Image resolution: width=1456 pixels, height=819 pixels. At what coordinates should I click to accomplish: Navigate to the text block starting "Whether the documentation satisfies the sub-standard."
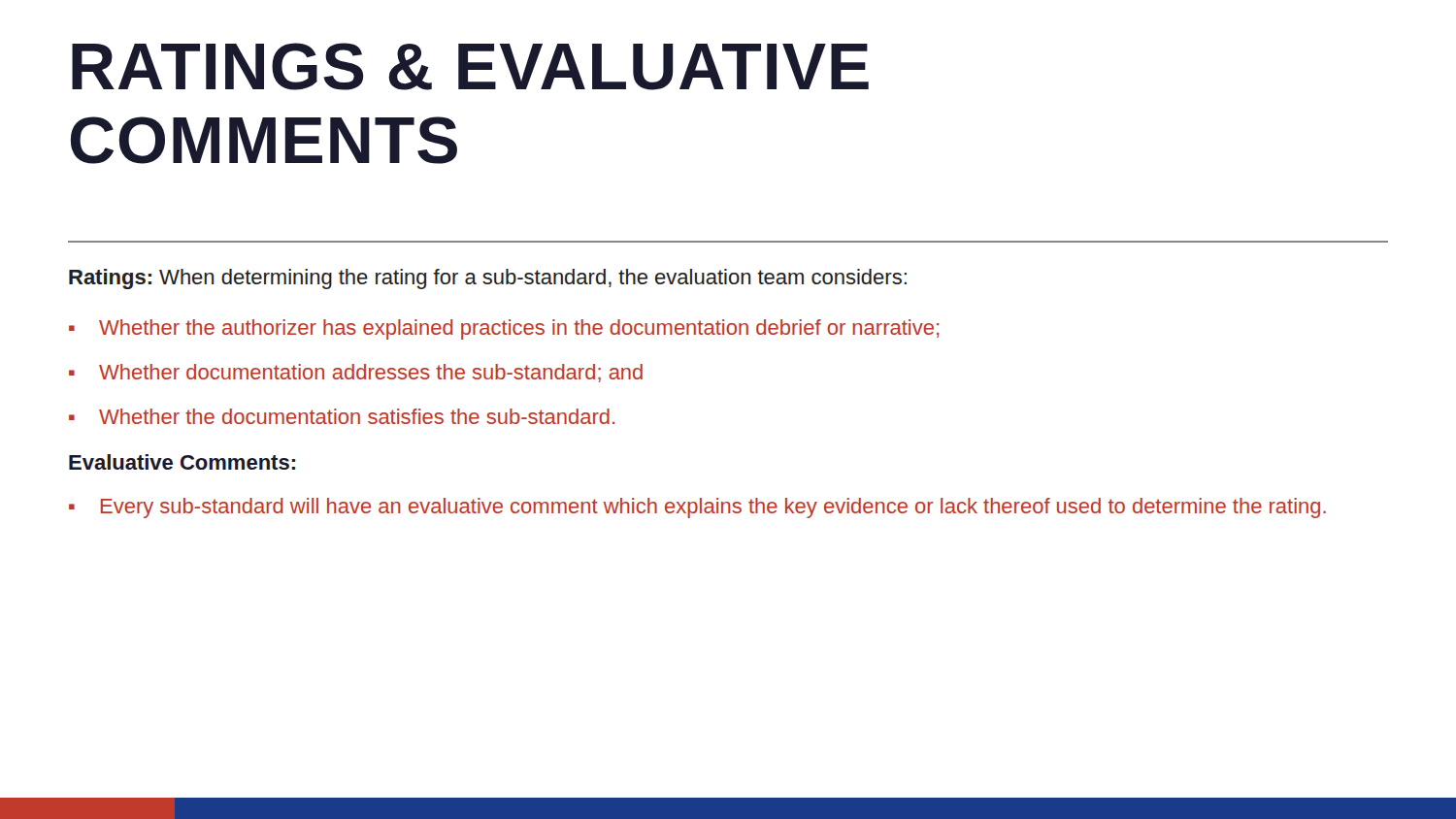(x=358, y=416)
